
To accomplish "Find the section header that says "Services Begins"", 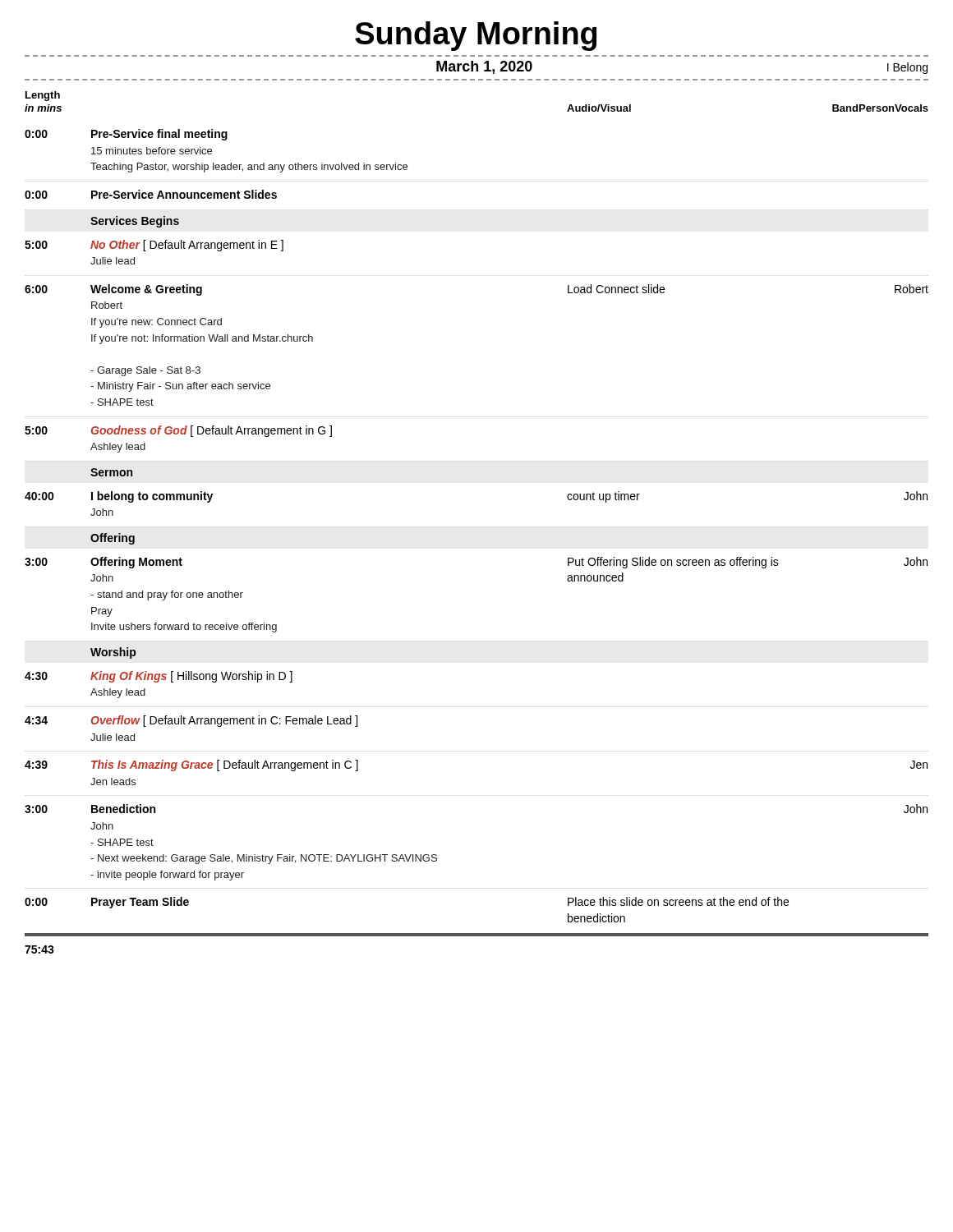I will click(135, 222).
